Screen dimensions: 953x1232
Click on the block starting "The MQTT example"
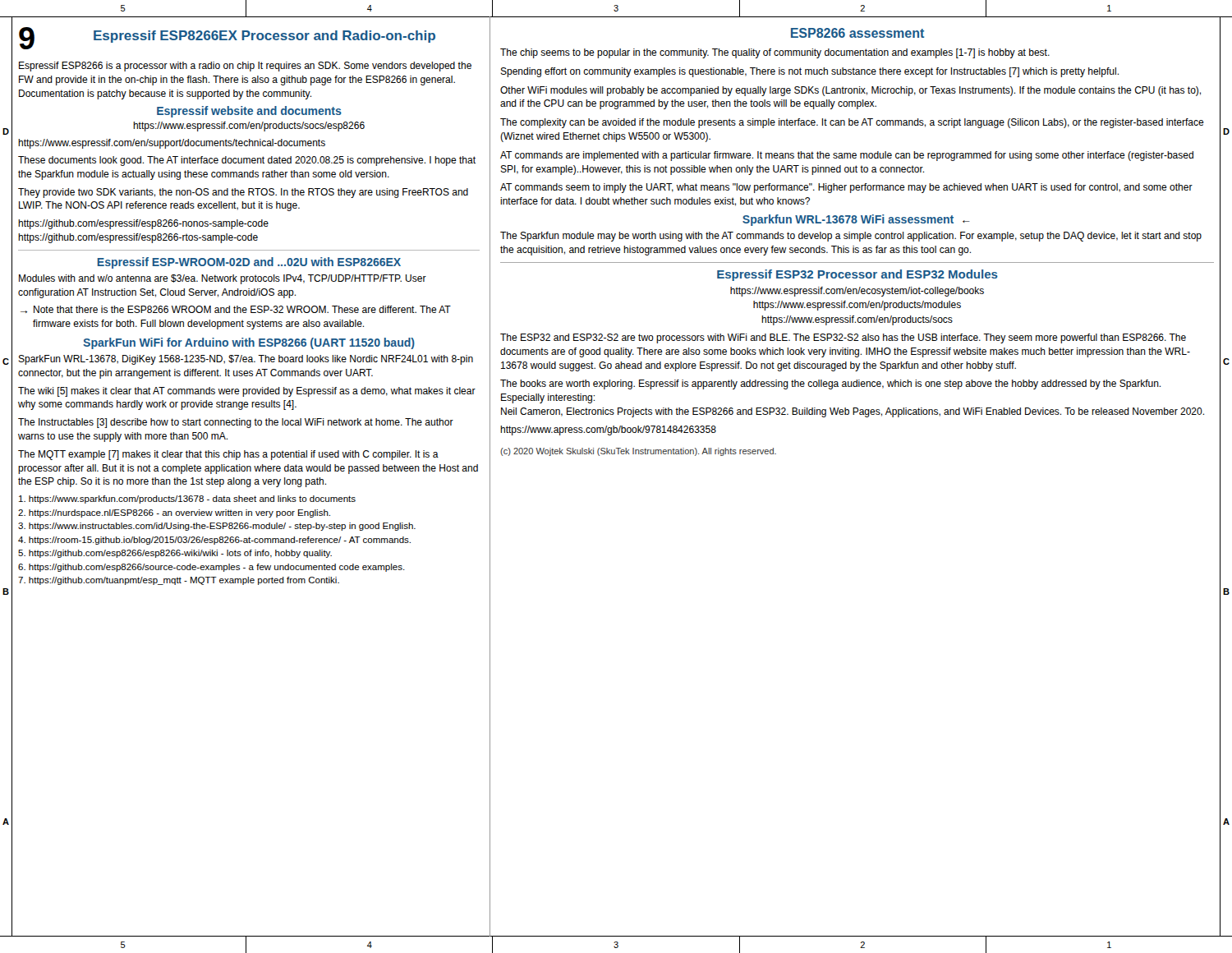pos(249,468)
